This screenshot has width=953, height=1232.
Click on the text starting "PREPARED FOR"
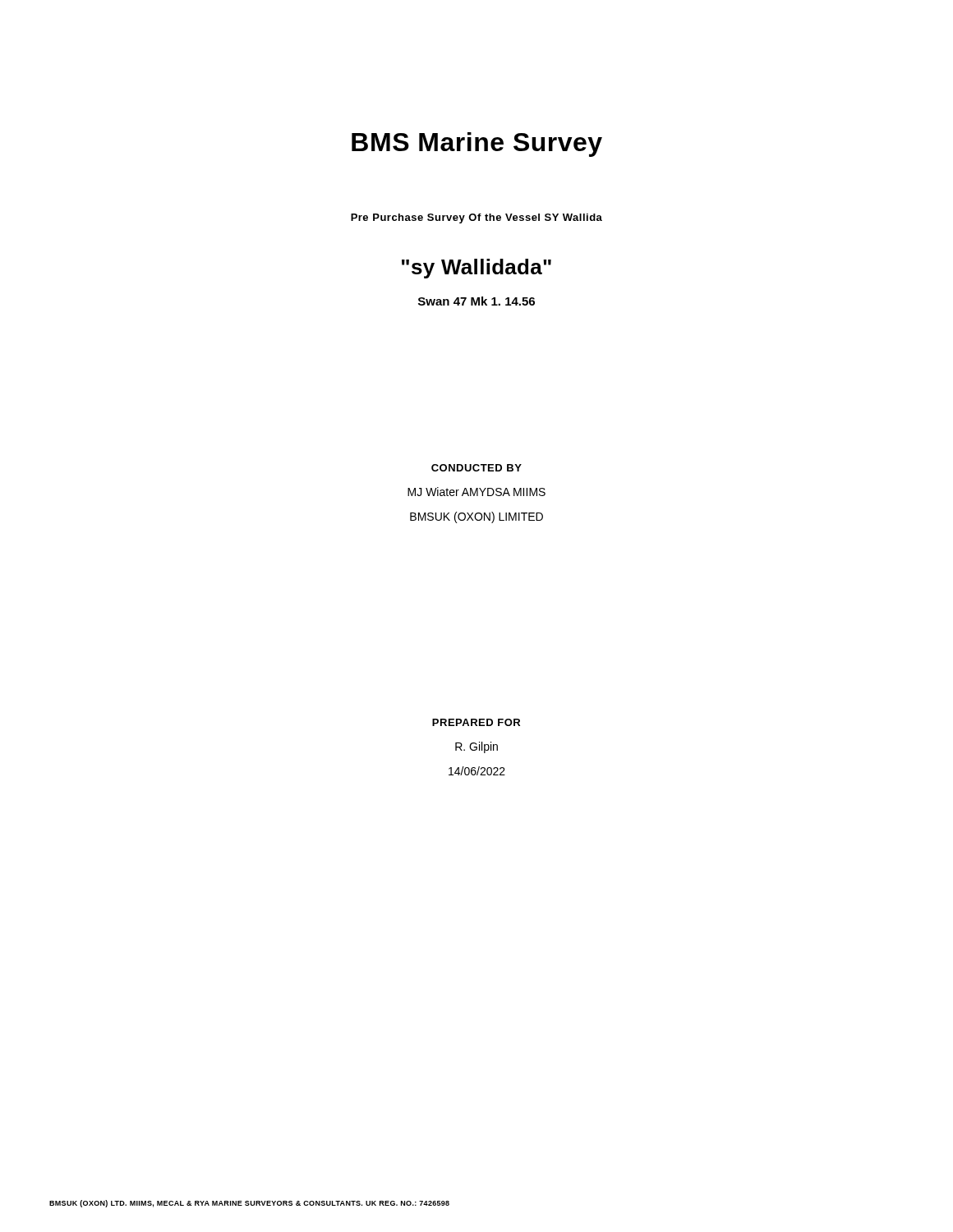coord(476,722)
